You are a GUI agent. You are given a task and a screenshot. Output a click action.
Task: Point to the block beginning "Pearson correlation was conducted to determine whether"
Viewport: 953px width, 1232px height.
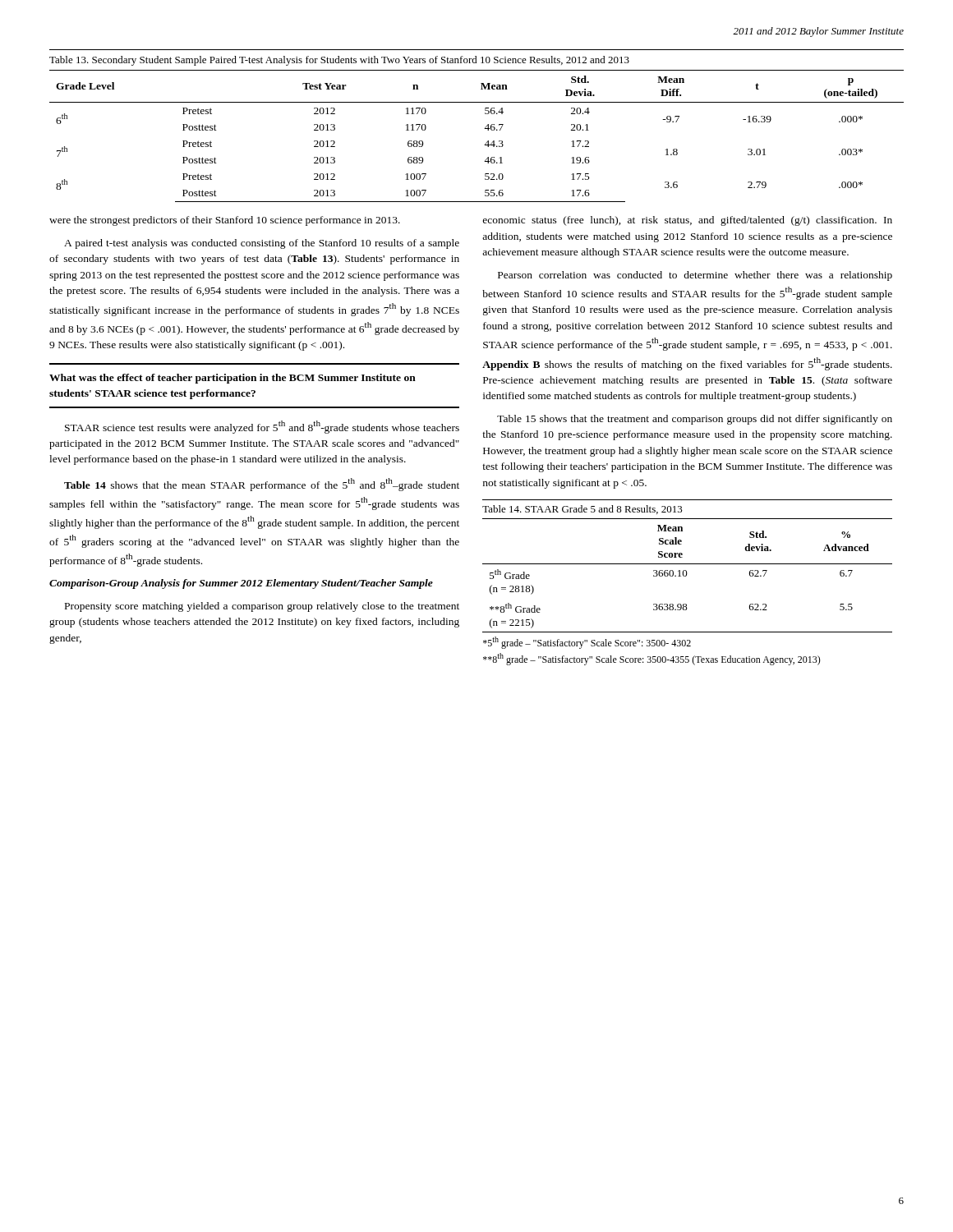coord(687,335)
